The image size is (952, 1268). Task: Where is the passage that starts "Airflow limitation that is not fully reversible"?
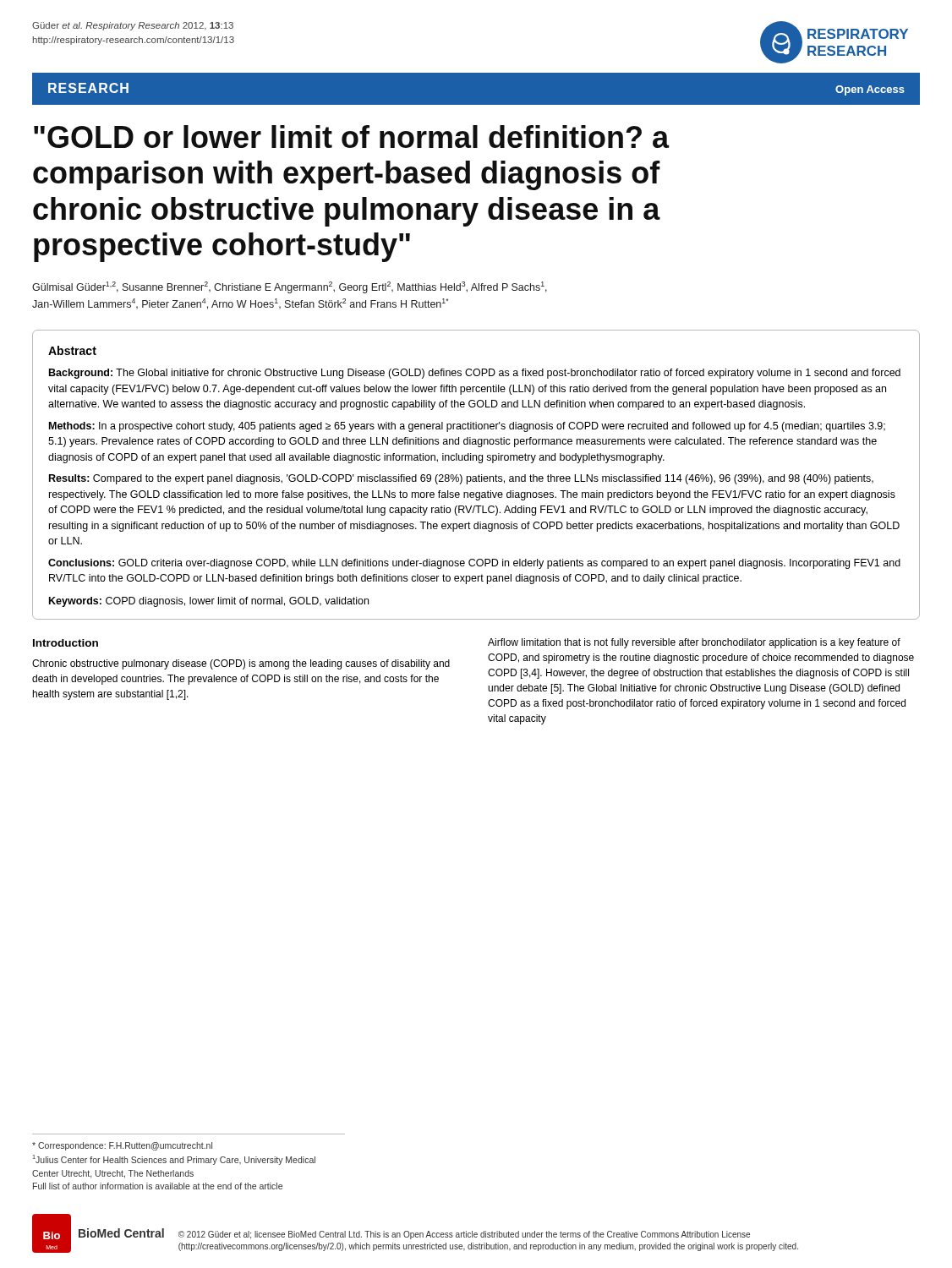click(701, 681)
